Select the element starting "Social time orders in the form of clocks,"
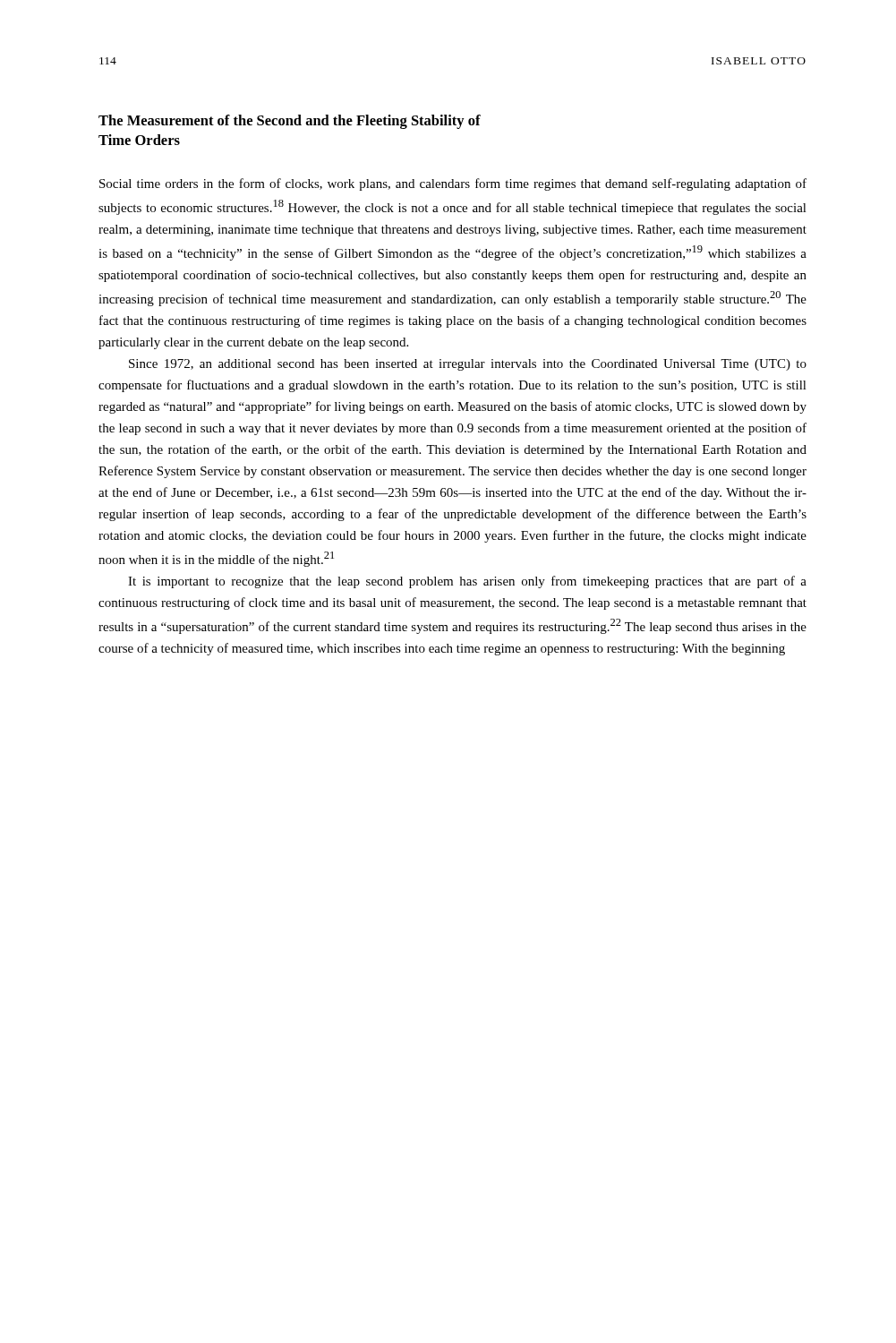Image resolution: width=896 pixels, height=1343 pixels. pos(452,416)
